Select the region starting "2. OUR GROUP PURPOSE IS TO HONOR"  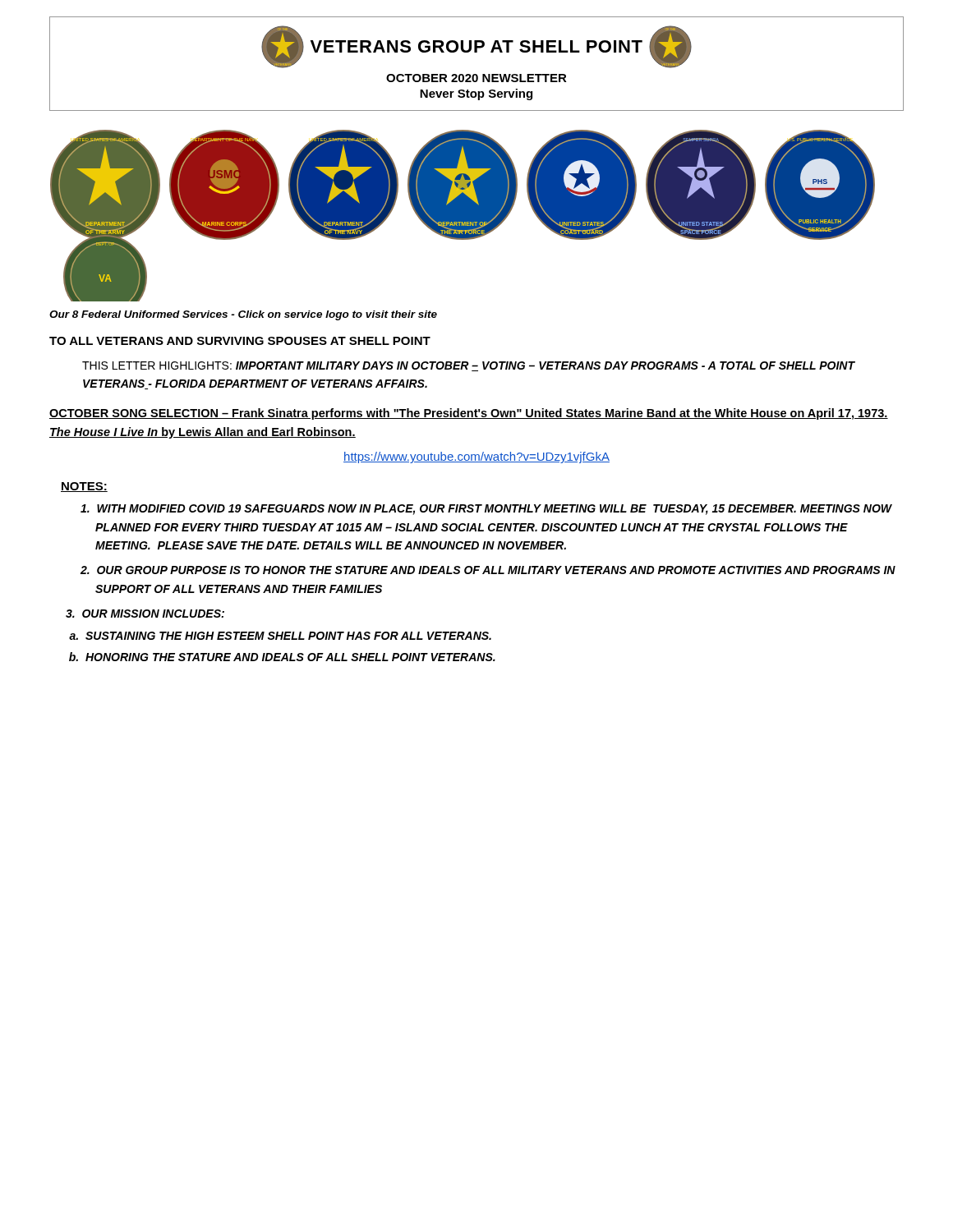[485, 580]
